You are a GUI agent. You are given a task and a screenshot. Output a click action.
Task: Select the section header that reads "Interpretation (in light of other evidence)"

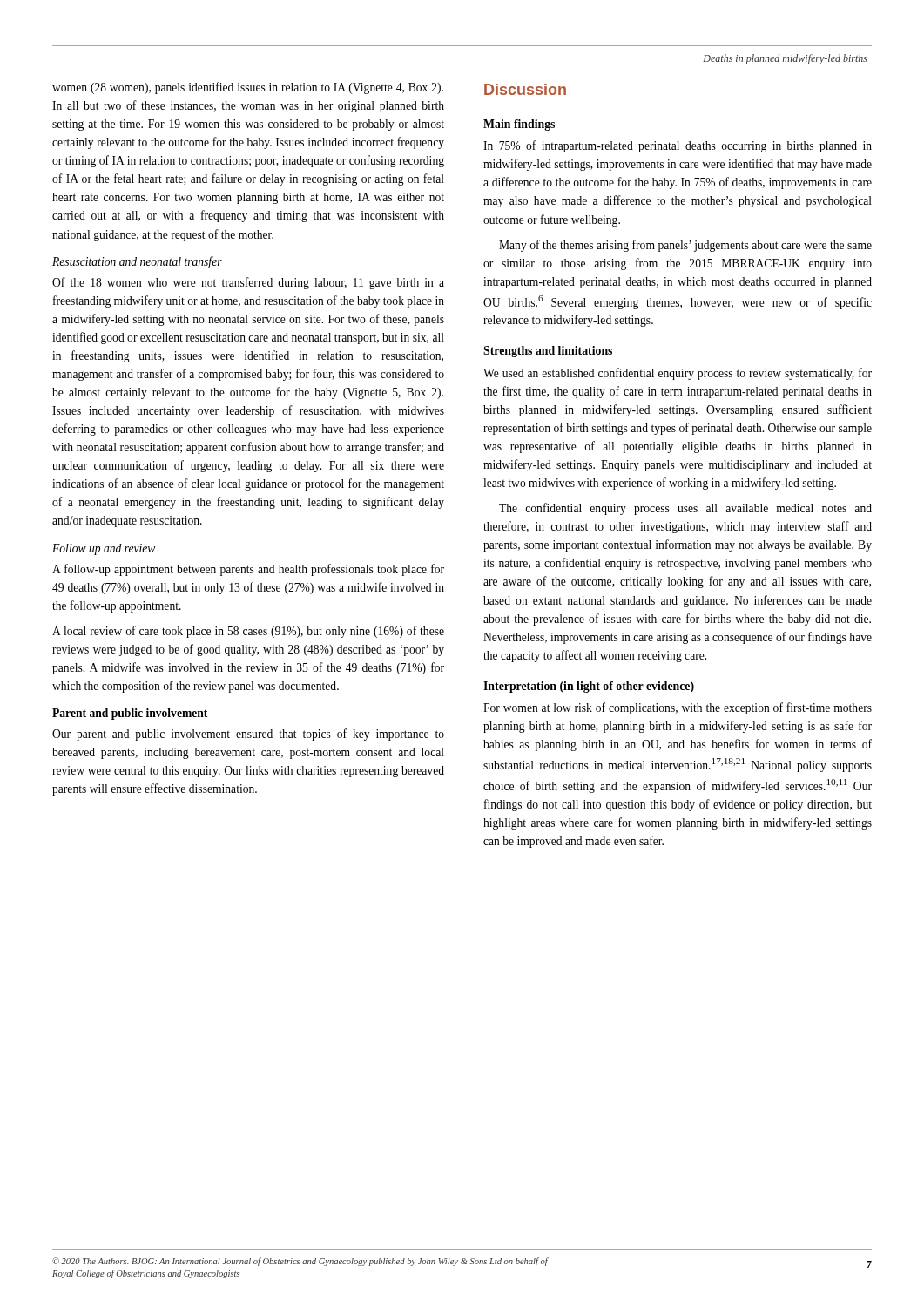(678, 686)
